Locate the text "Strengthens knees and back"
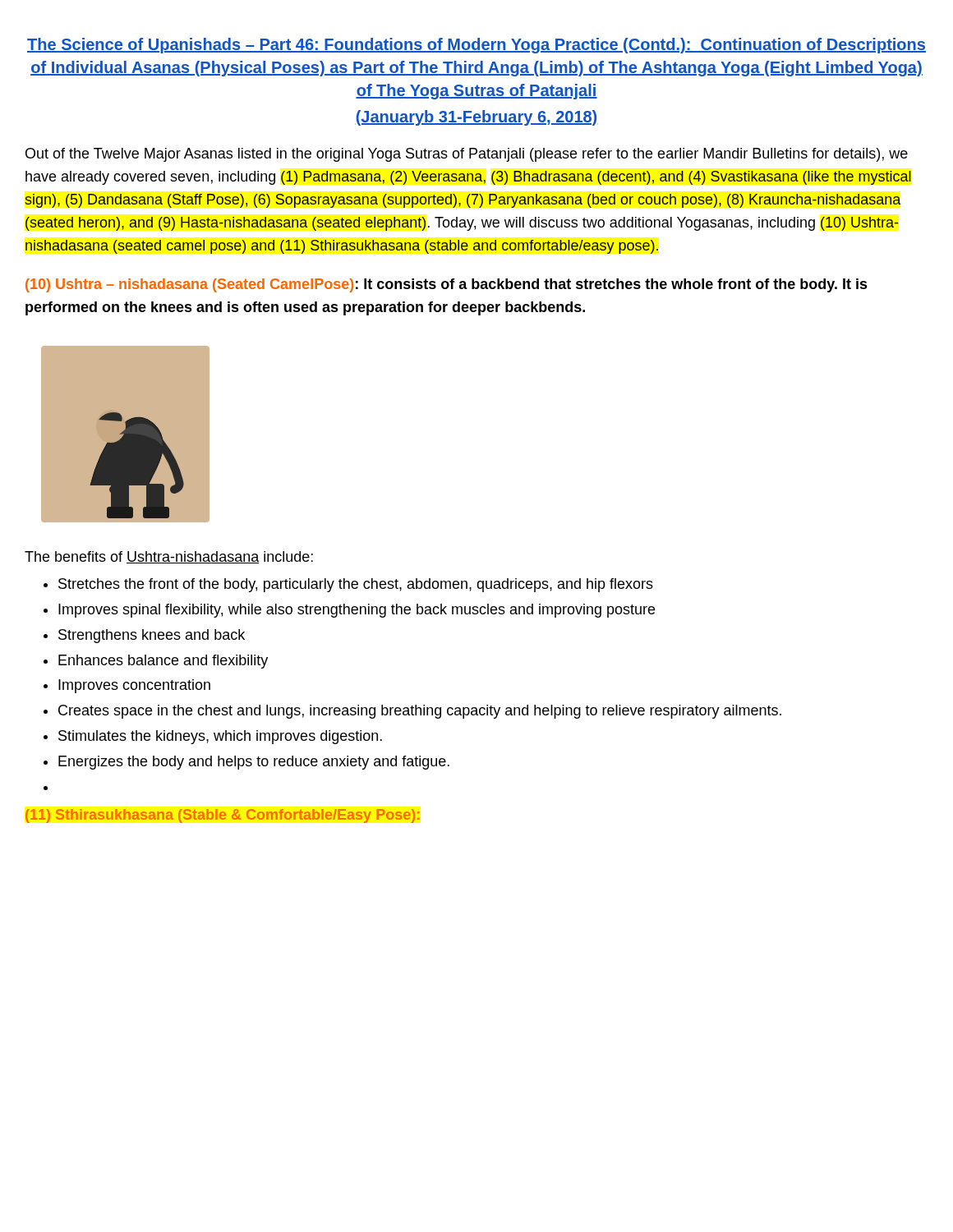The width and height of the screenshot is (953, 1232). click(152, 636)
